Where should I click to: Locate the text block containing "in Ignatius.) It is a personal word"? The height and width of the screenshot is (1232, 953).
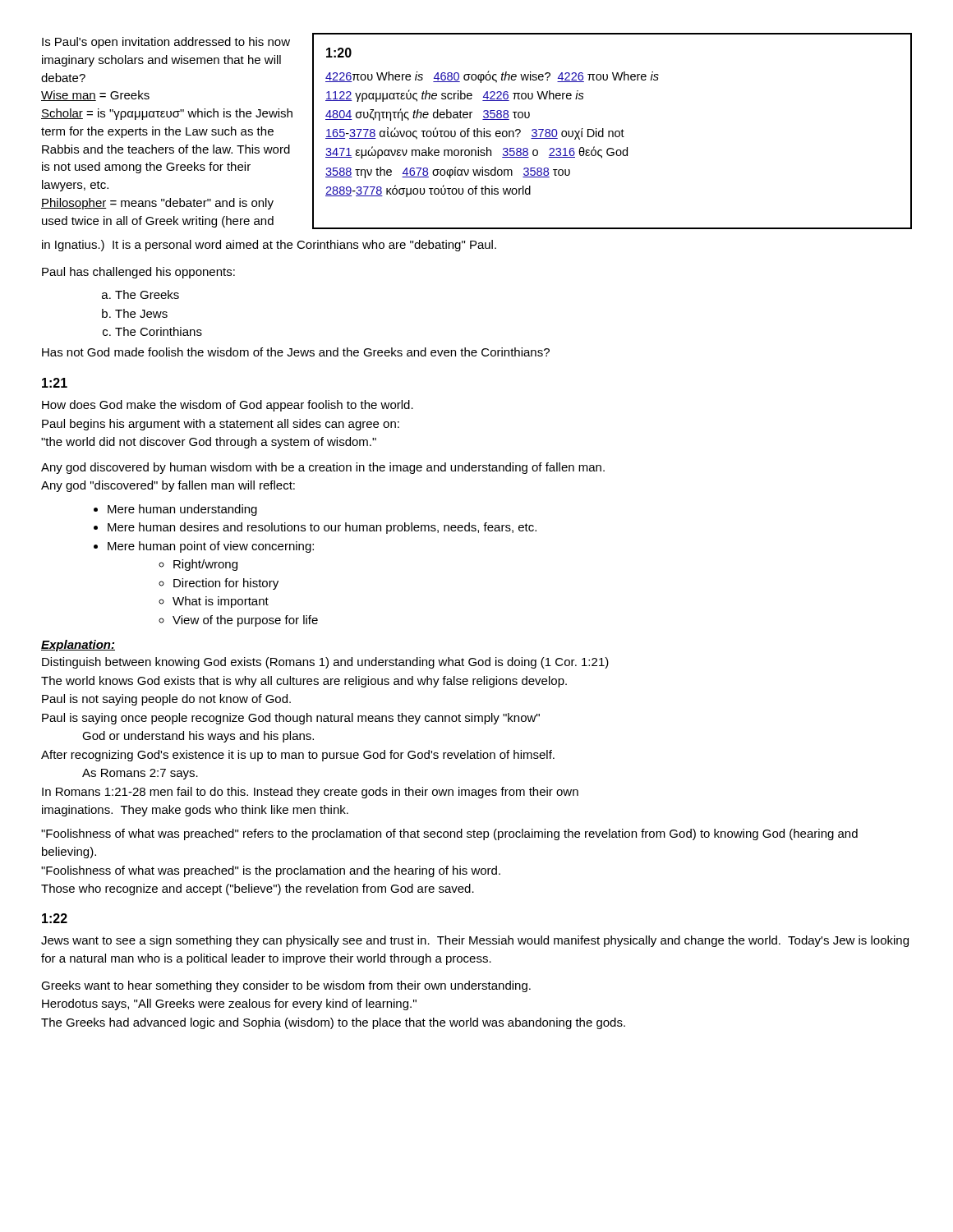click(269, 245)
